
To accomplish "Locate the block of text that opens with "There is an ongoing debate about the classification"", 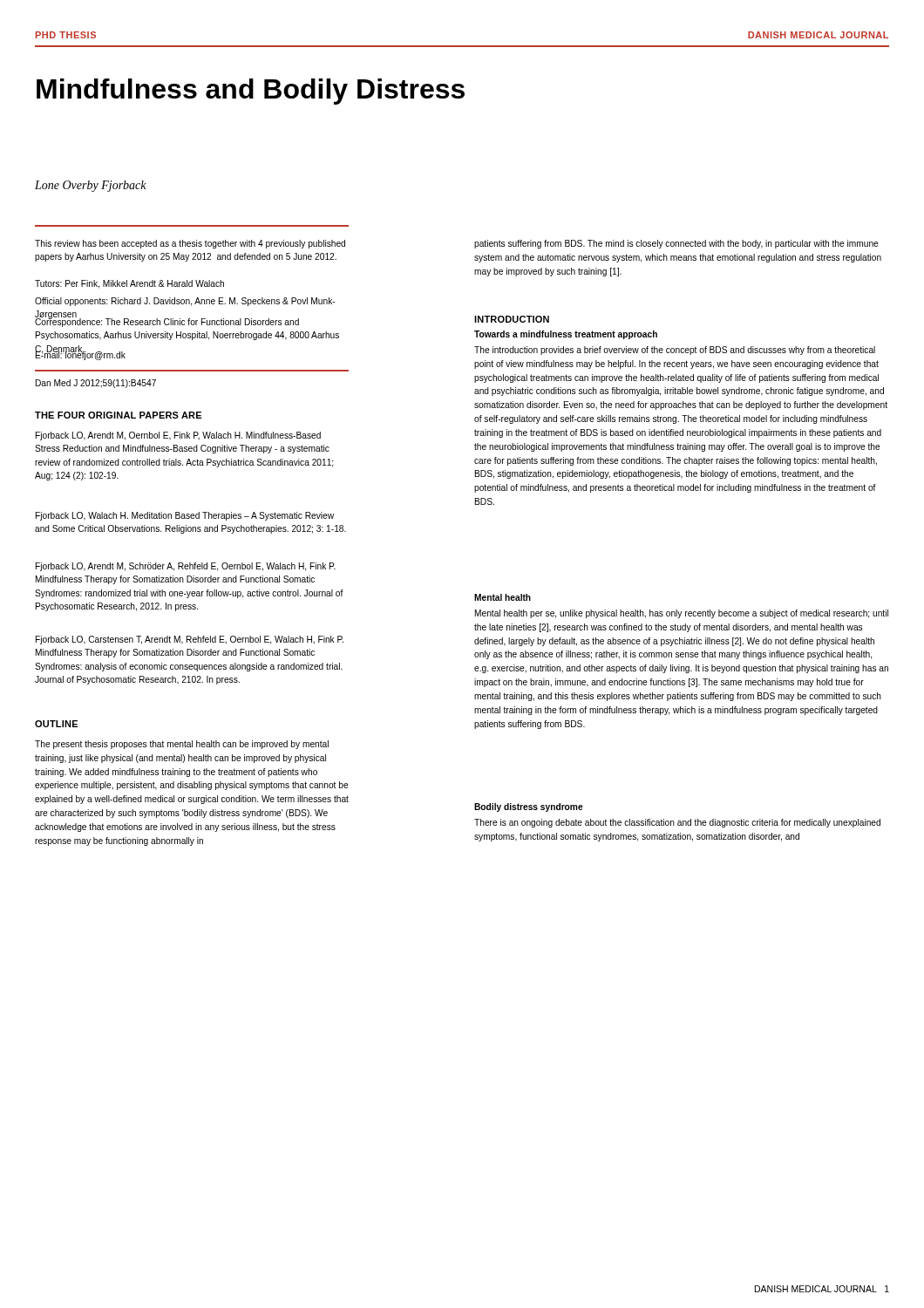I will [x=678, y=830].
